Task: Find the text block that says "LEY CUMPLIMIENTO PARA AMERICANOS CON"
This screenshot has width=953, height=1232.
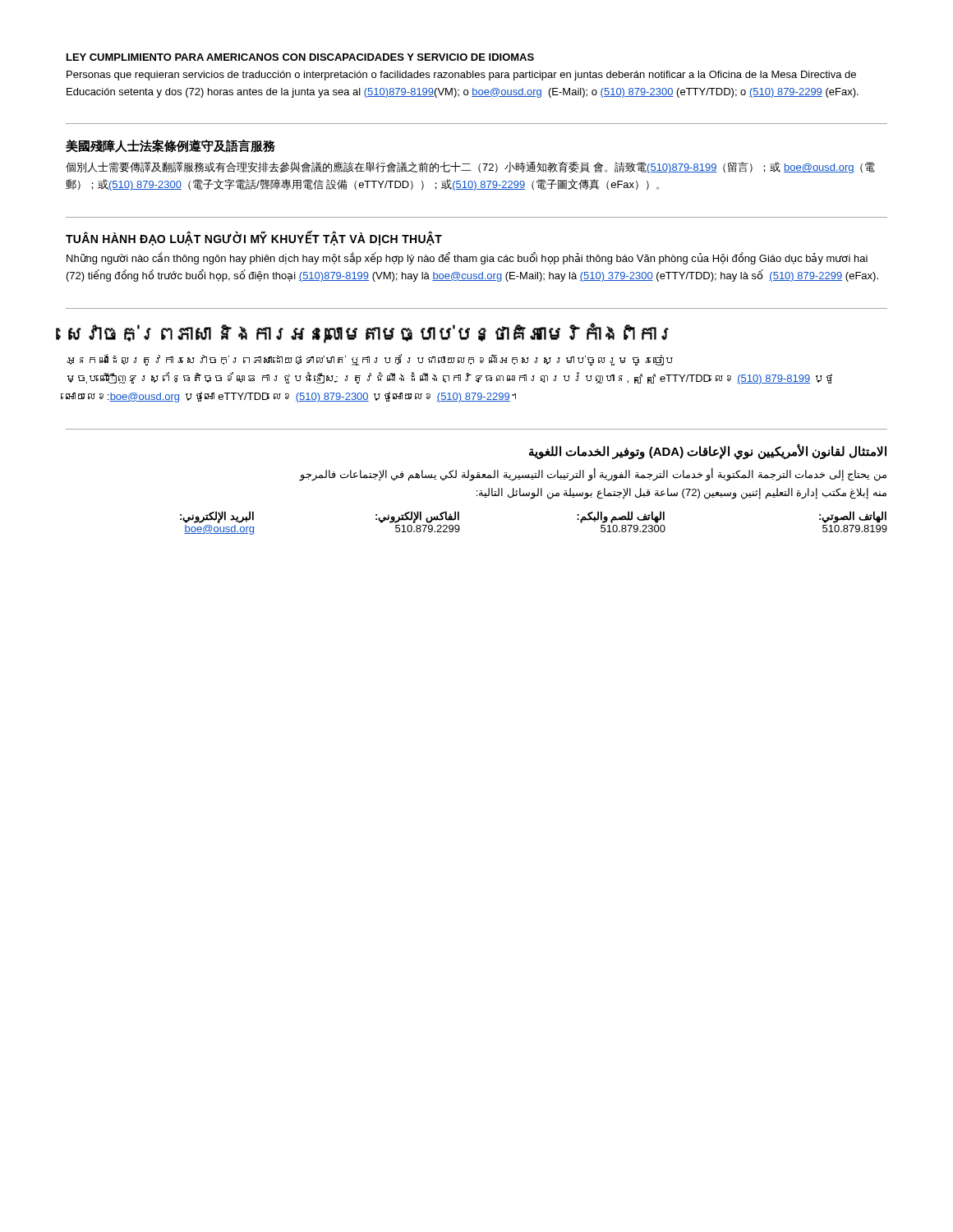Action: pos(476,75)
